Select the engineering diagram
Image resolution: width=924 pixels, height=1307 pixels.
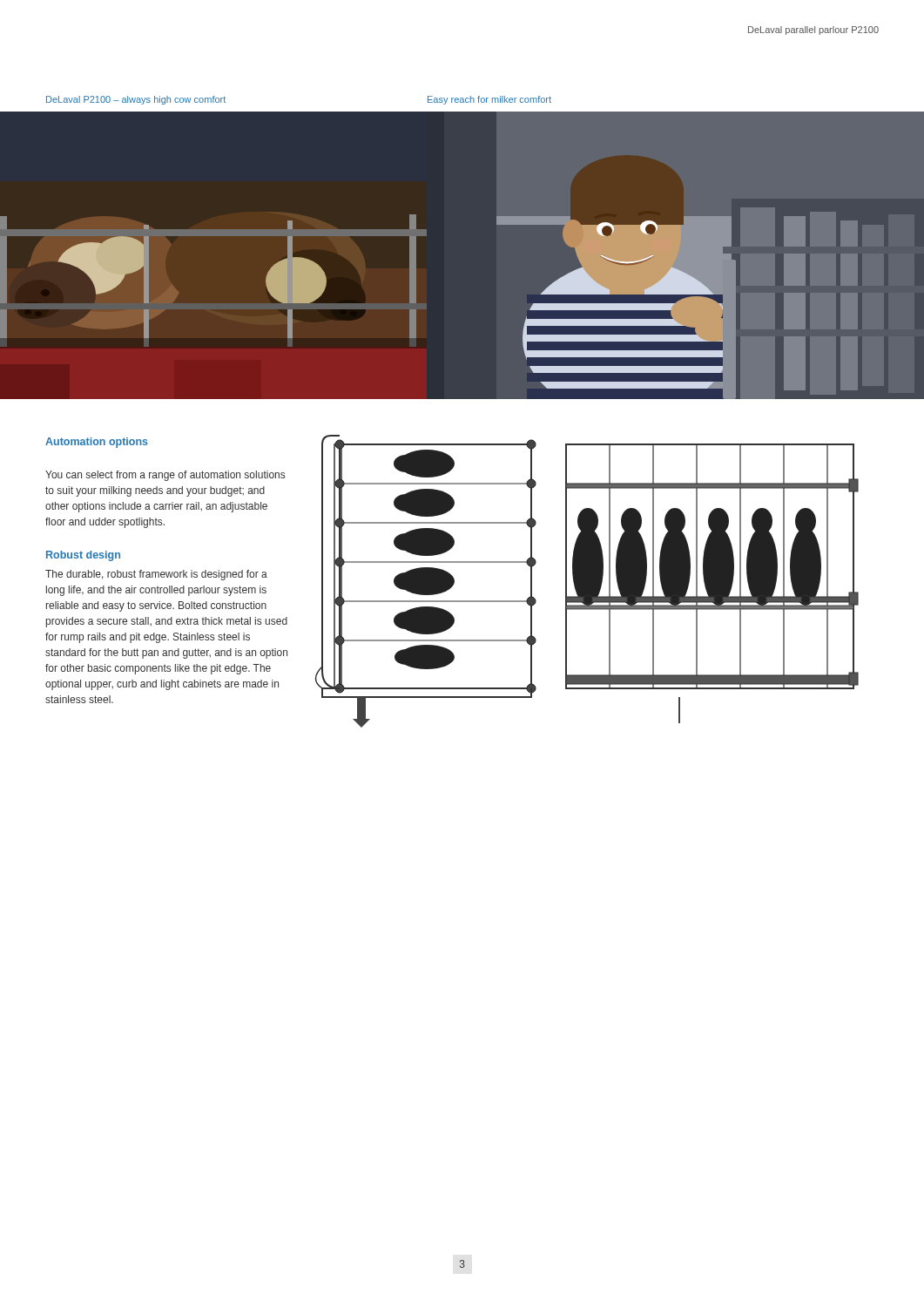(x=592, y=584)
